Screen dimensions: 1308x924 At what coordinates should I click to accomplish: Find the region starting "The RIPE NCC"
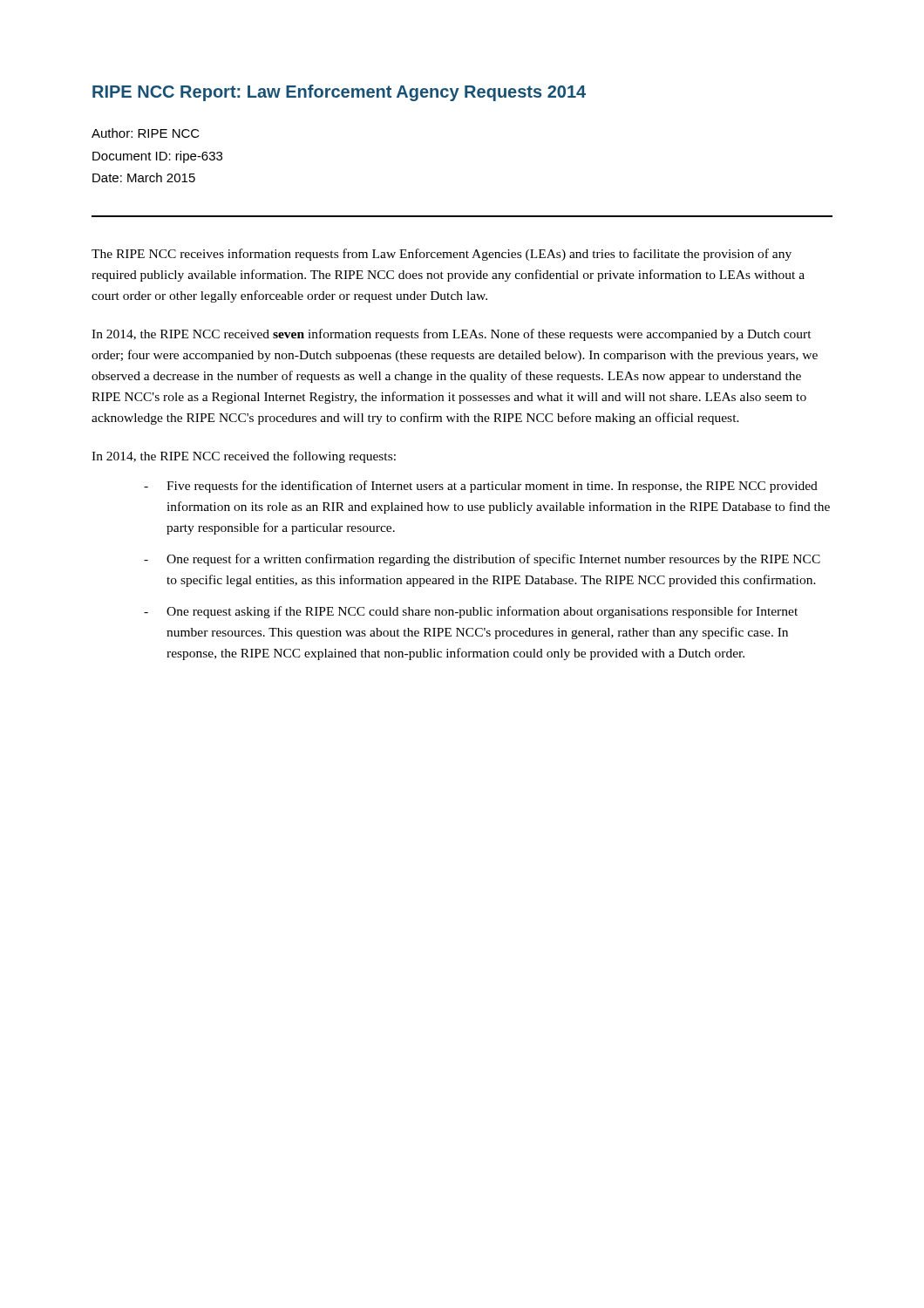(448, 274)
